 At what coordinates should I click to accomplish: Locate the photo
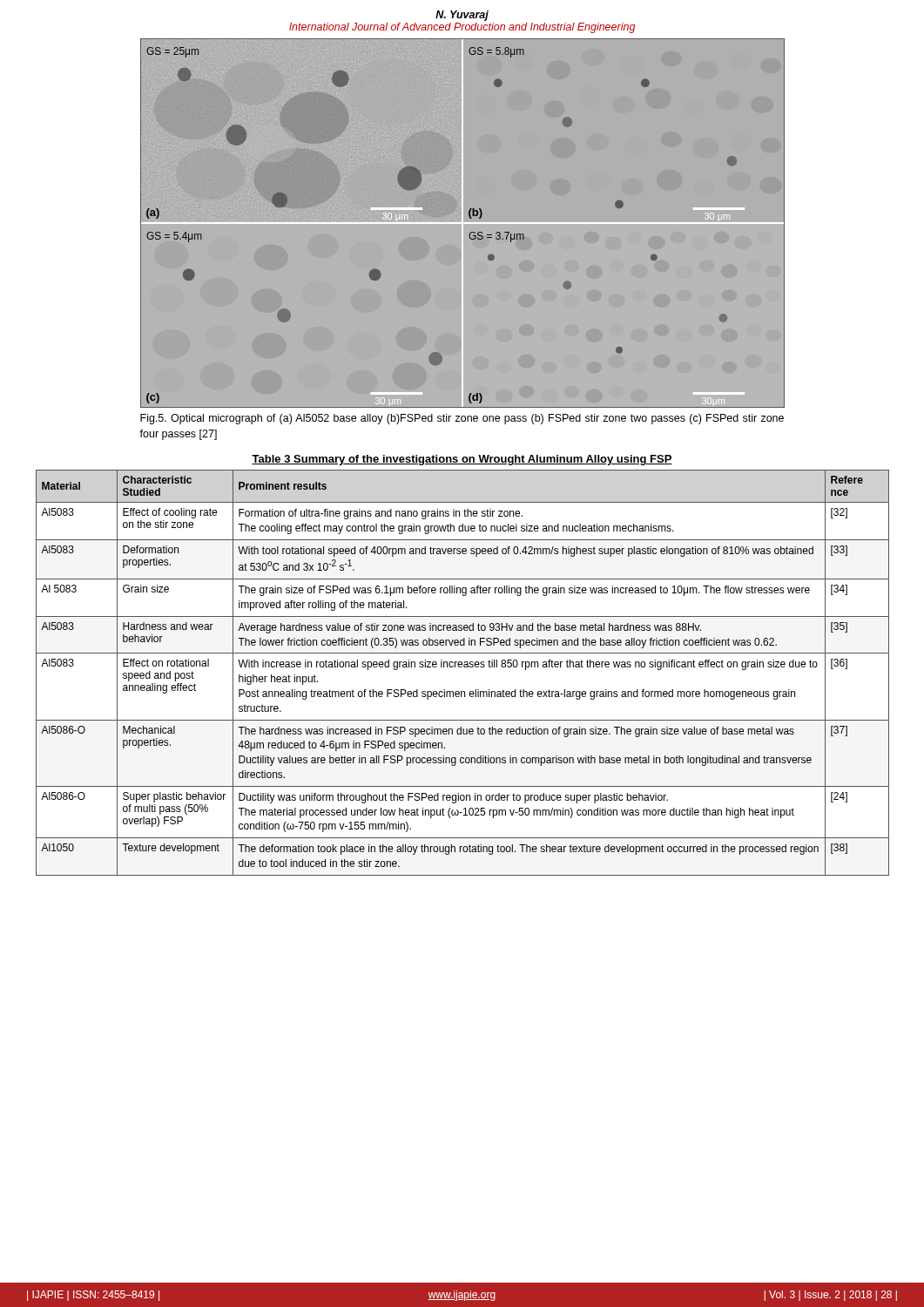tap(462, 223)
